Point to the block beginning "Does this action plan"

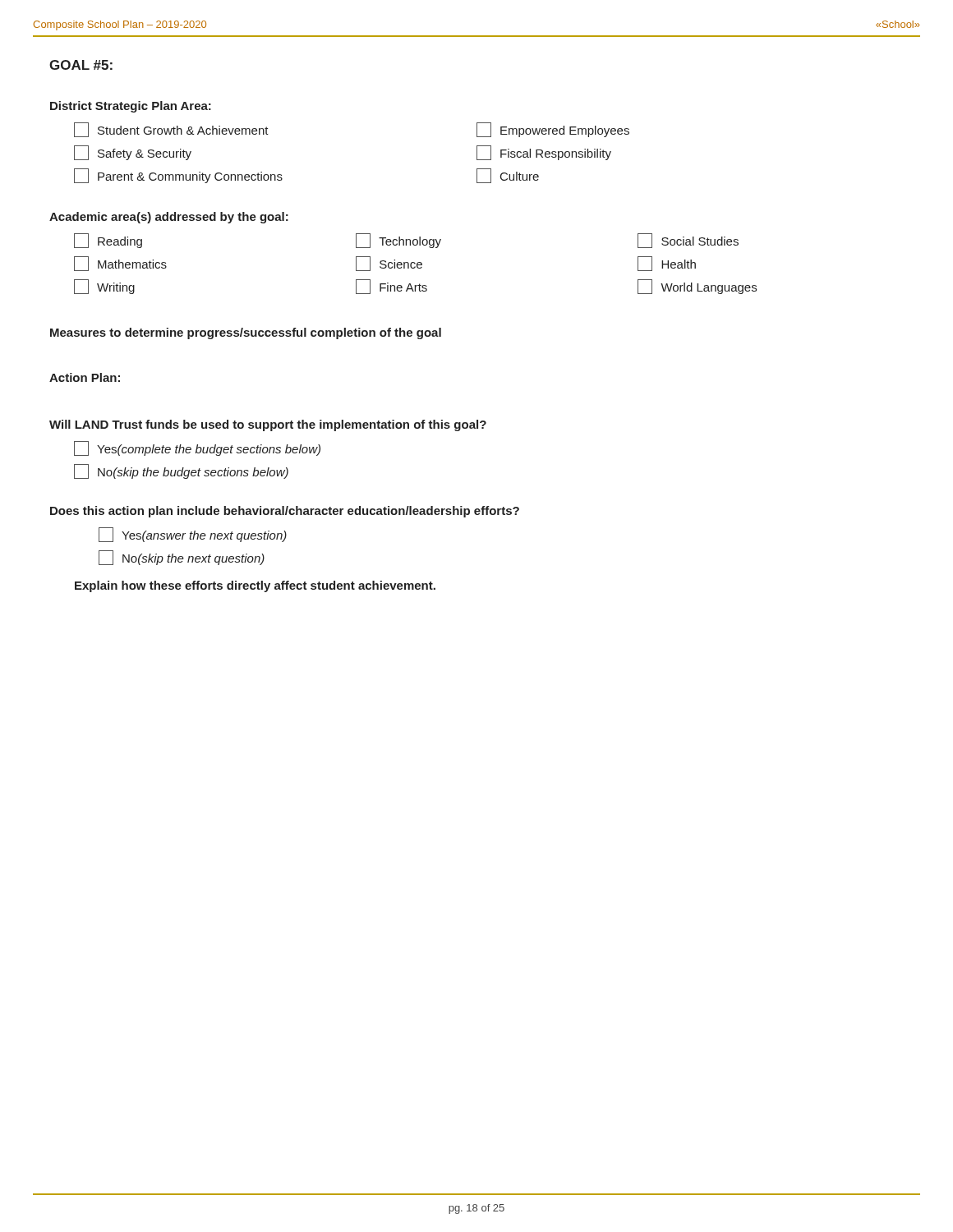point(285,510)
